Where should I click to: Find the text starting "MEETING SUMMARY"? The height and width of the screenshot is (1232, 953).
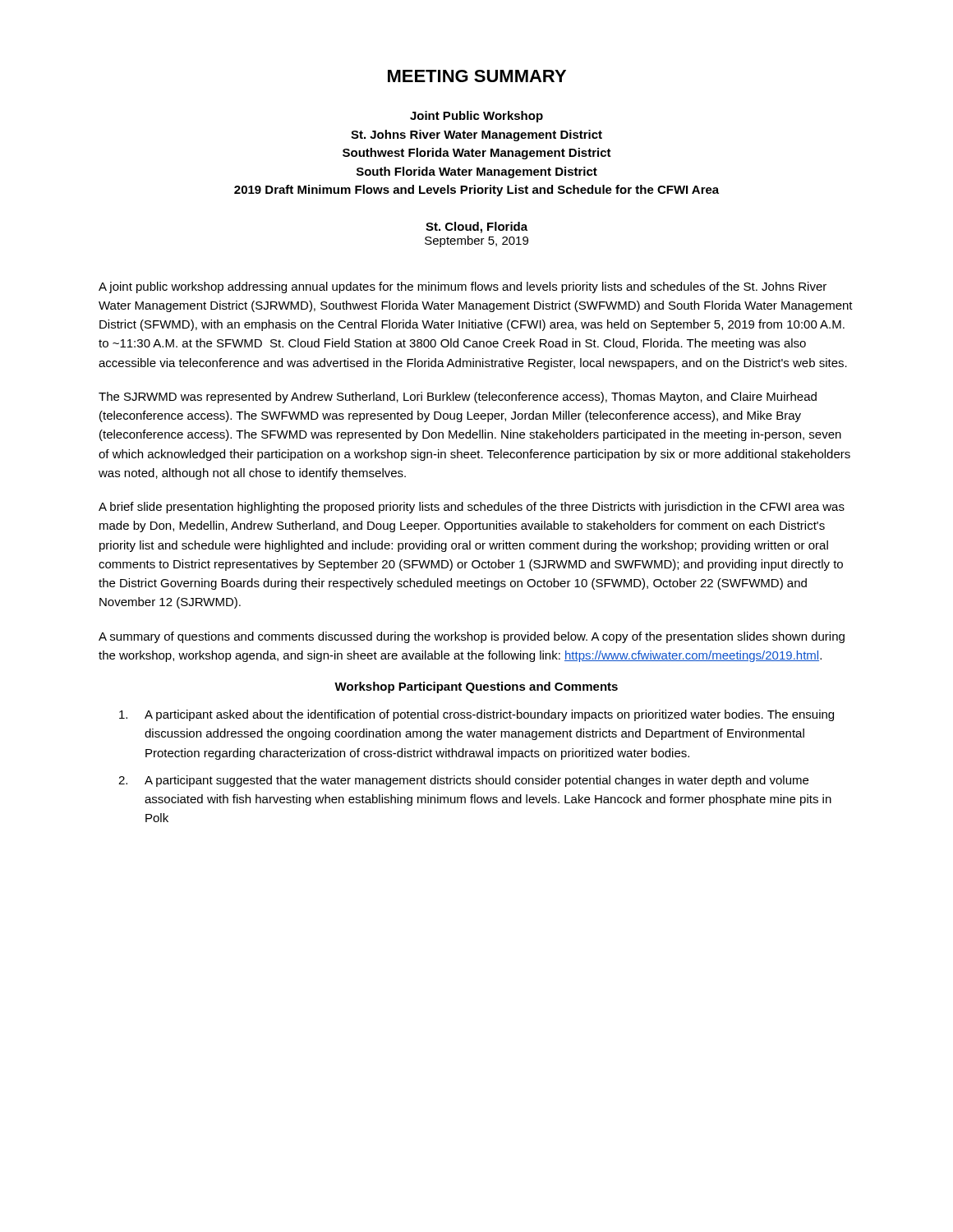(476, 76)
